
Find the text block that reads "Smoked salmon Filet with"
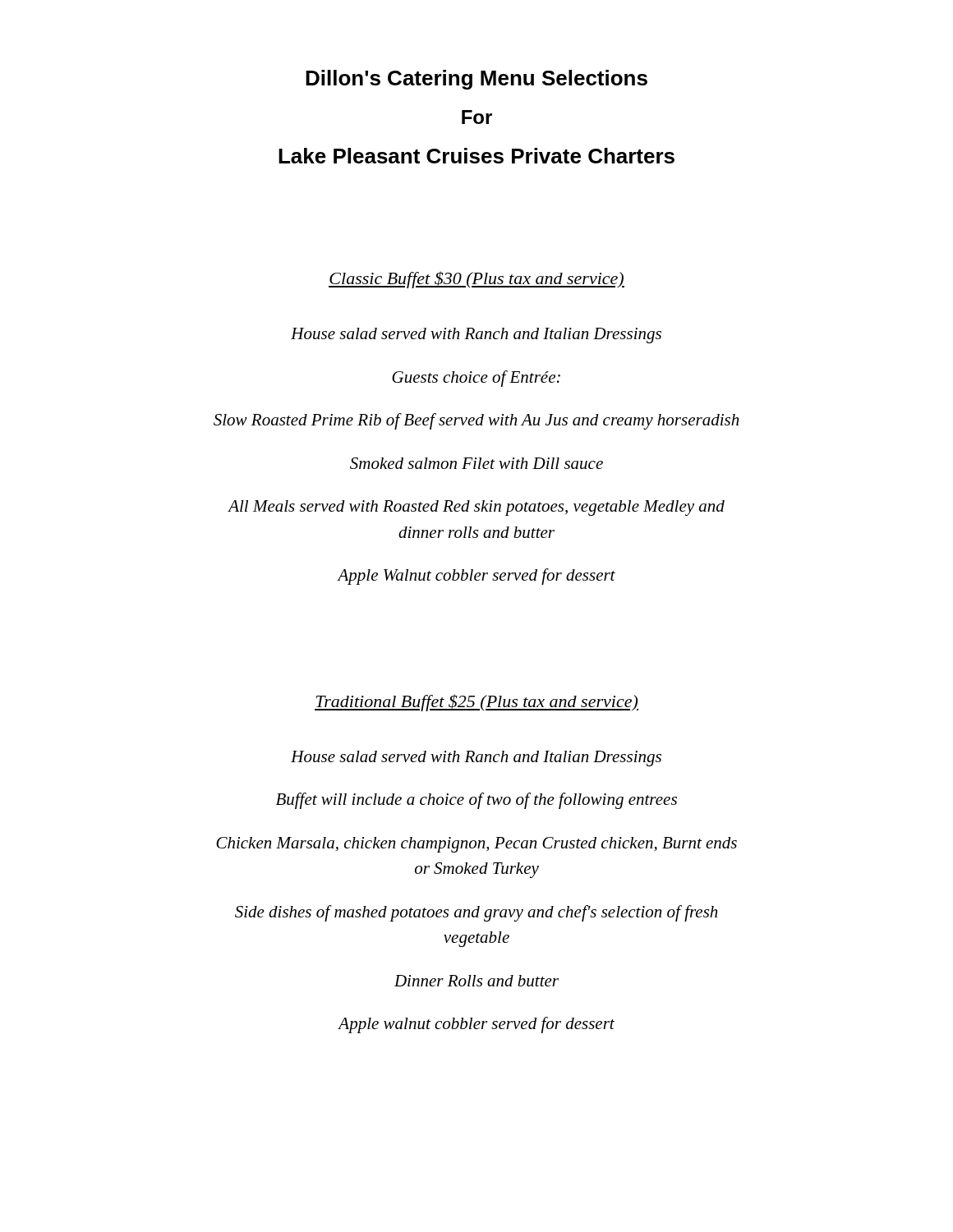click(x=476, y=463)
